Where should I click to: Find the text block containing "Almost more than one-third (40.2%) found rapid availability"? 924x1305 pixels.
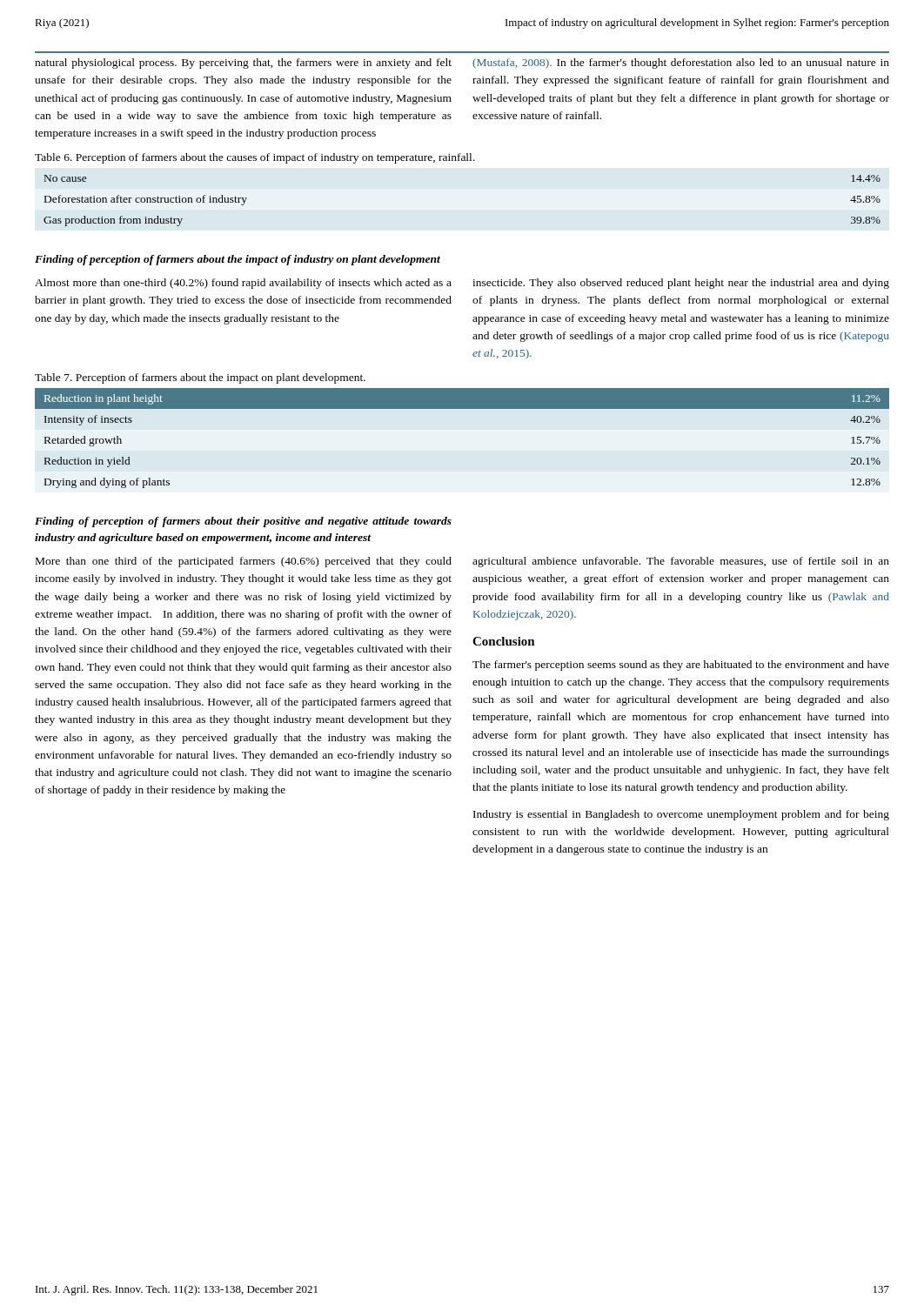pos(243,300)
